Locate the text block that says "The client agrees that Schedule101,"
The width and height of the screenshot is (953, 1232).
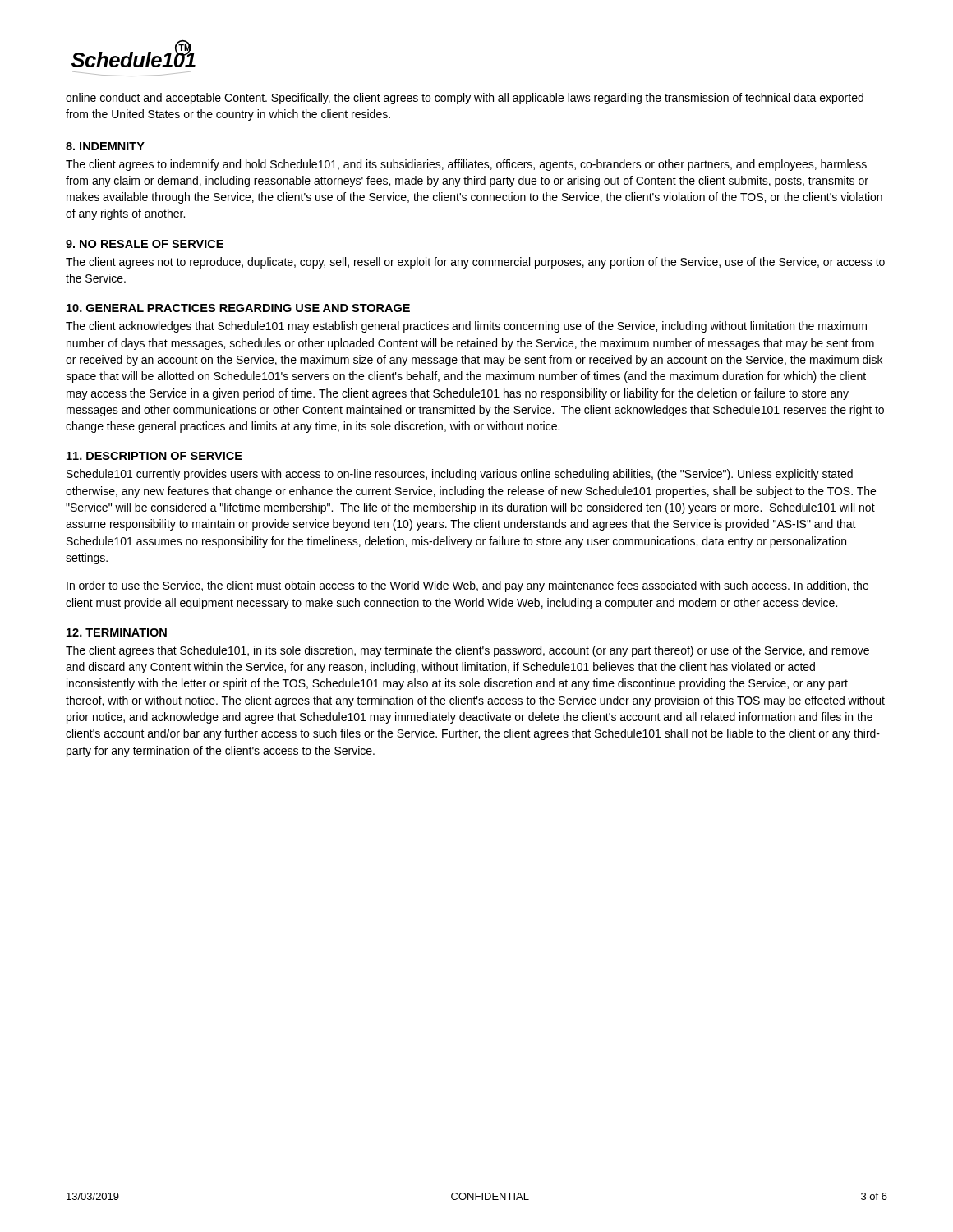click(475, 700)
